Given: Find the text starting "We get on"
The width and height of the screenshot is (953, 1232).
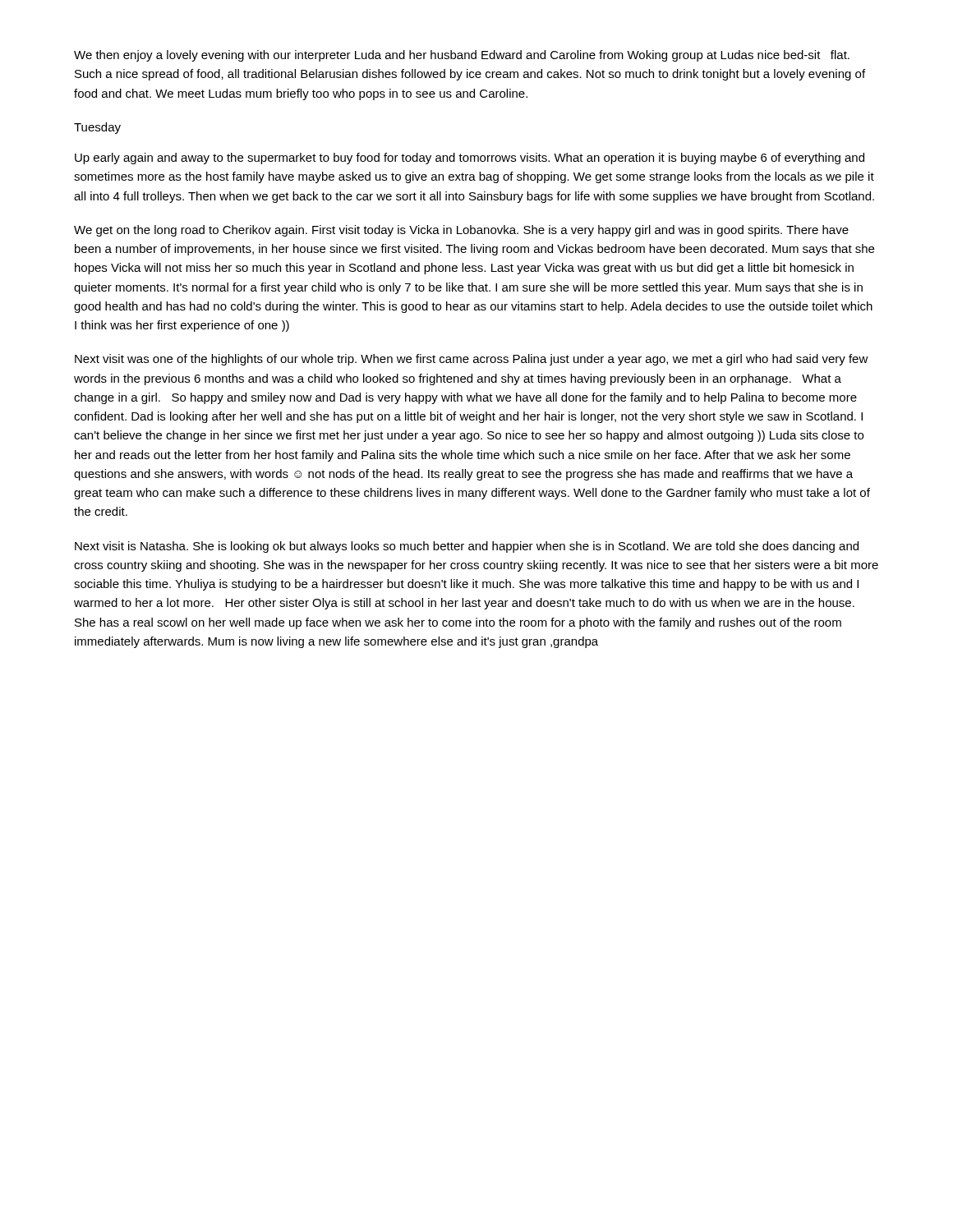Looking at the screenshot, I should 474,277.
